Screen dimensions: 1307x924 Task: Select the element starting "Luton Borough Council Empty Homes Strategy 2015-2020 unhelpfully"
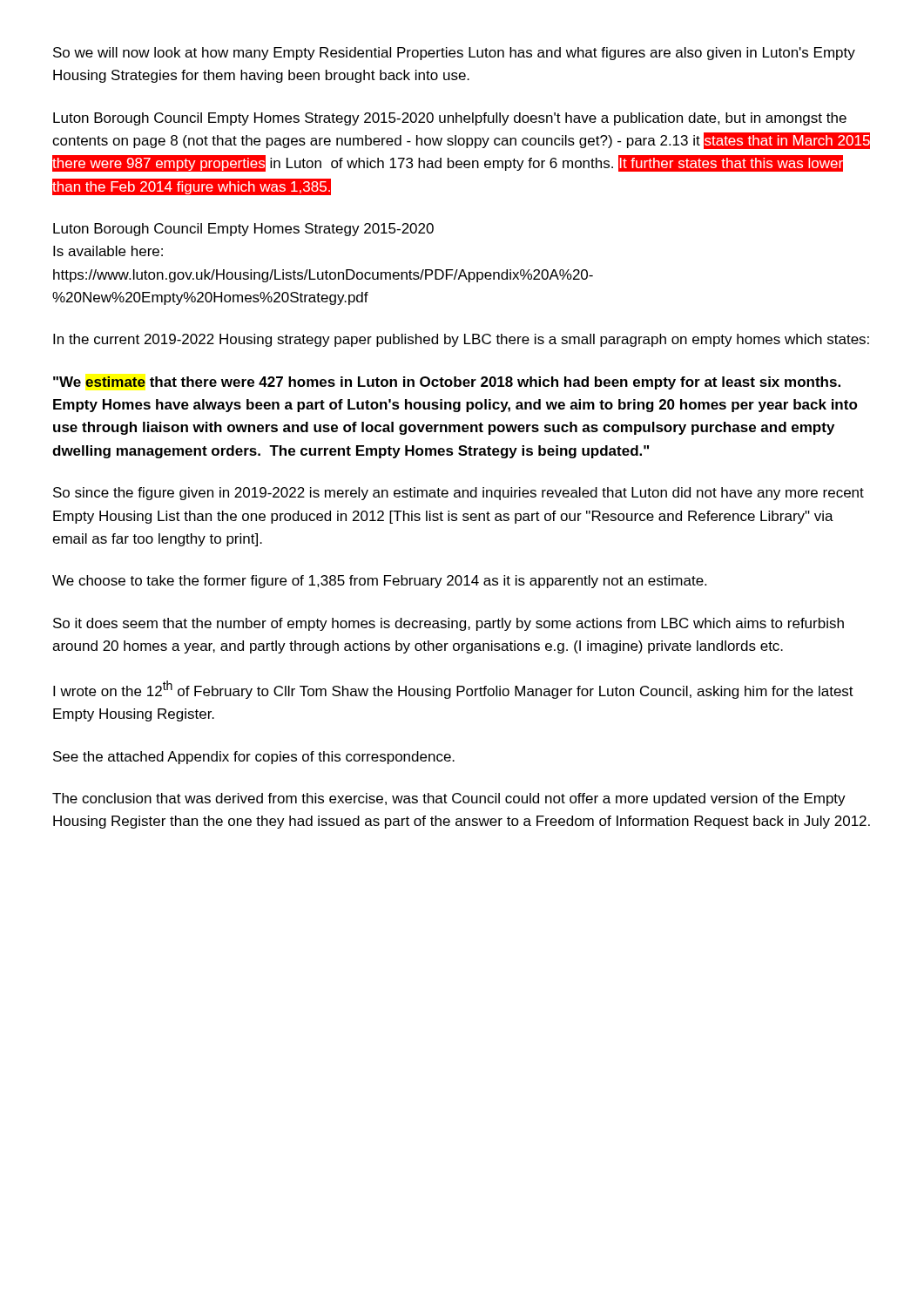tap(461, 152)
